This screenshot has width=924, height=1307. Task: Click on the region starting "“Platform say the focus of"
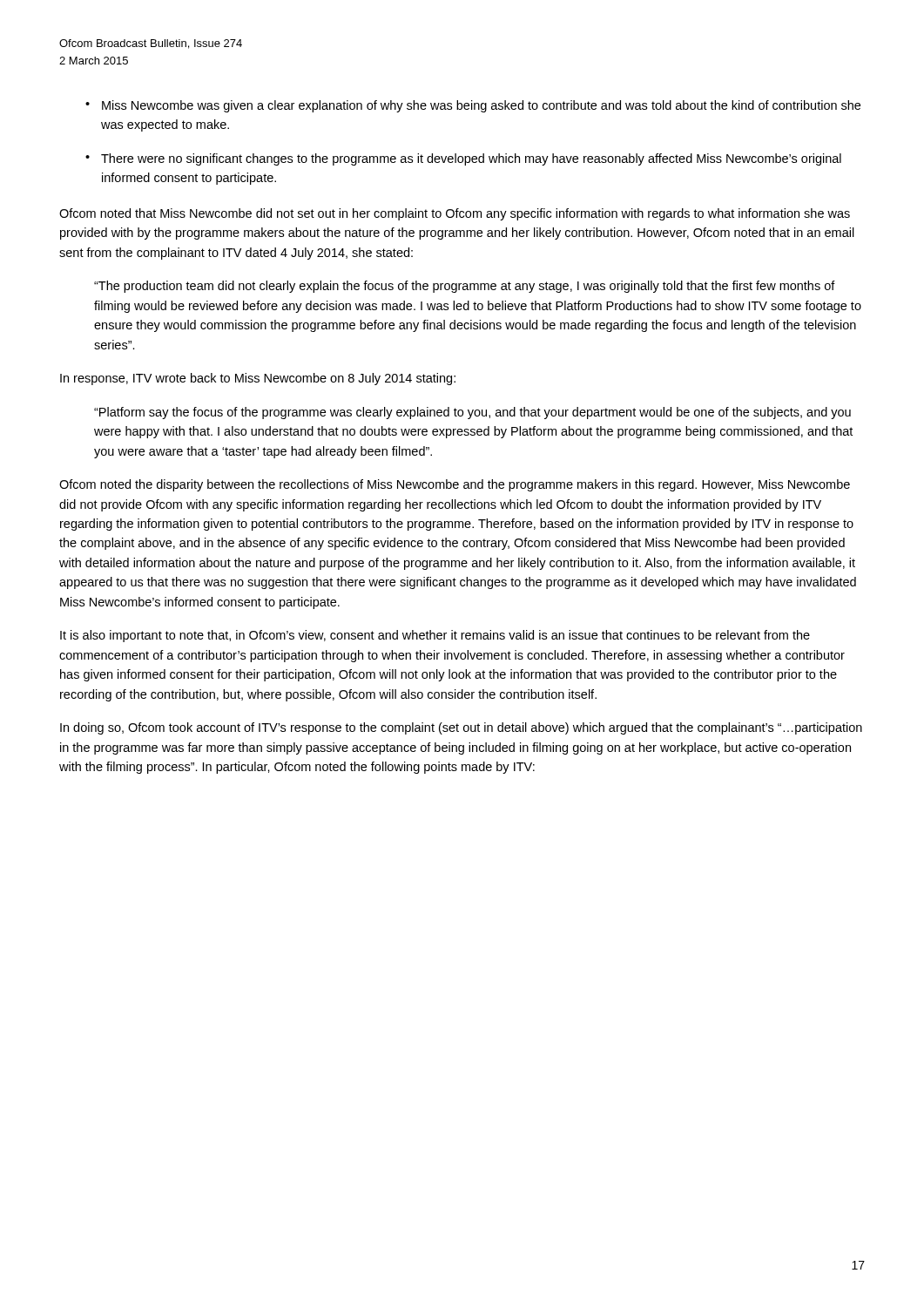click(x=473, y=431)
